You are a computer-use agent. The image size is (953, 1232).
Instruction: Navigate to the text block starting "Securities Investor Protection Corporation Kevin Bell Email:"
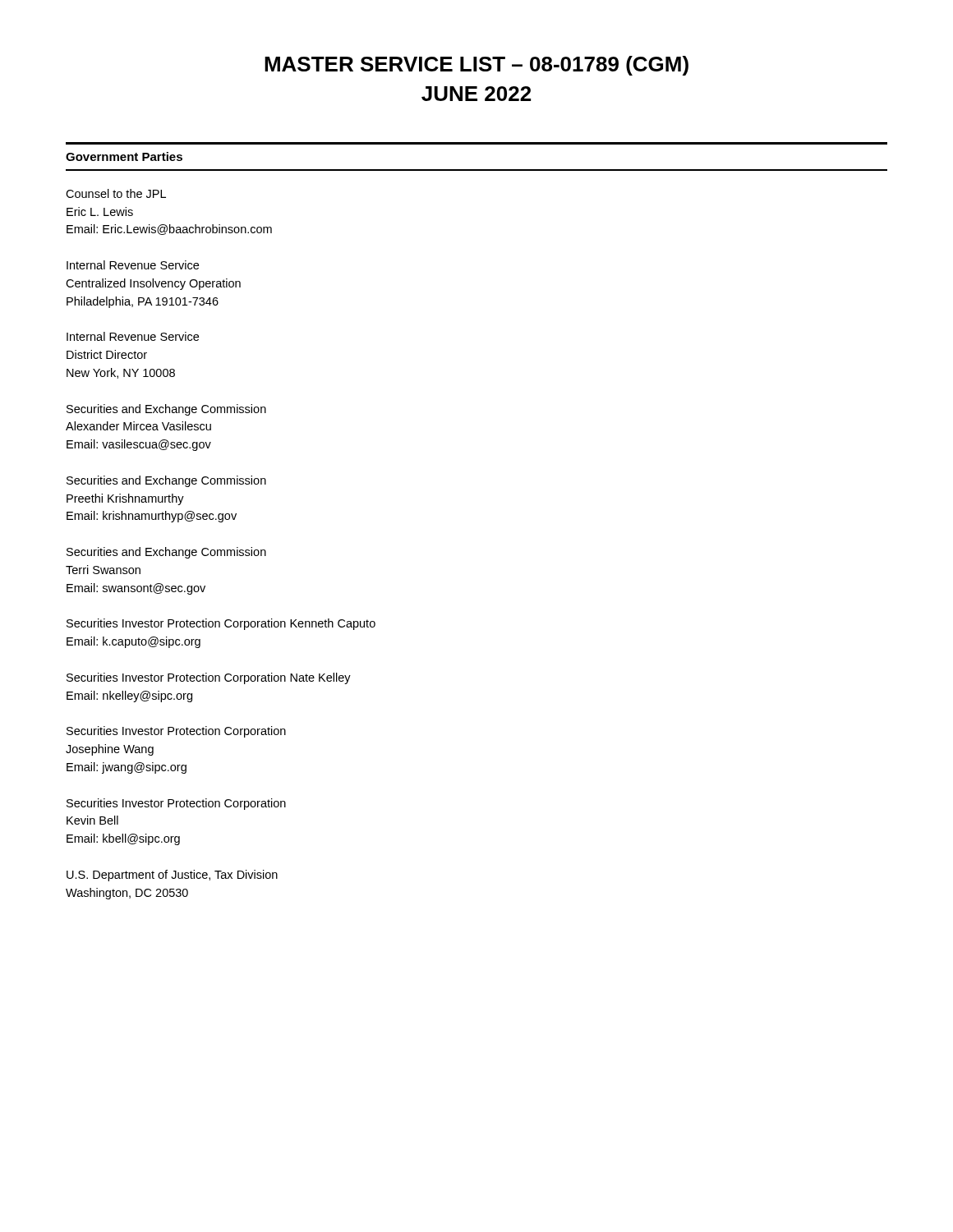176,804
